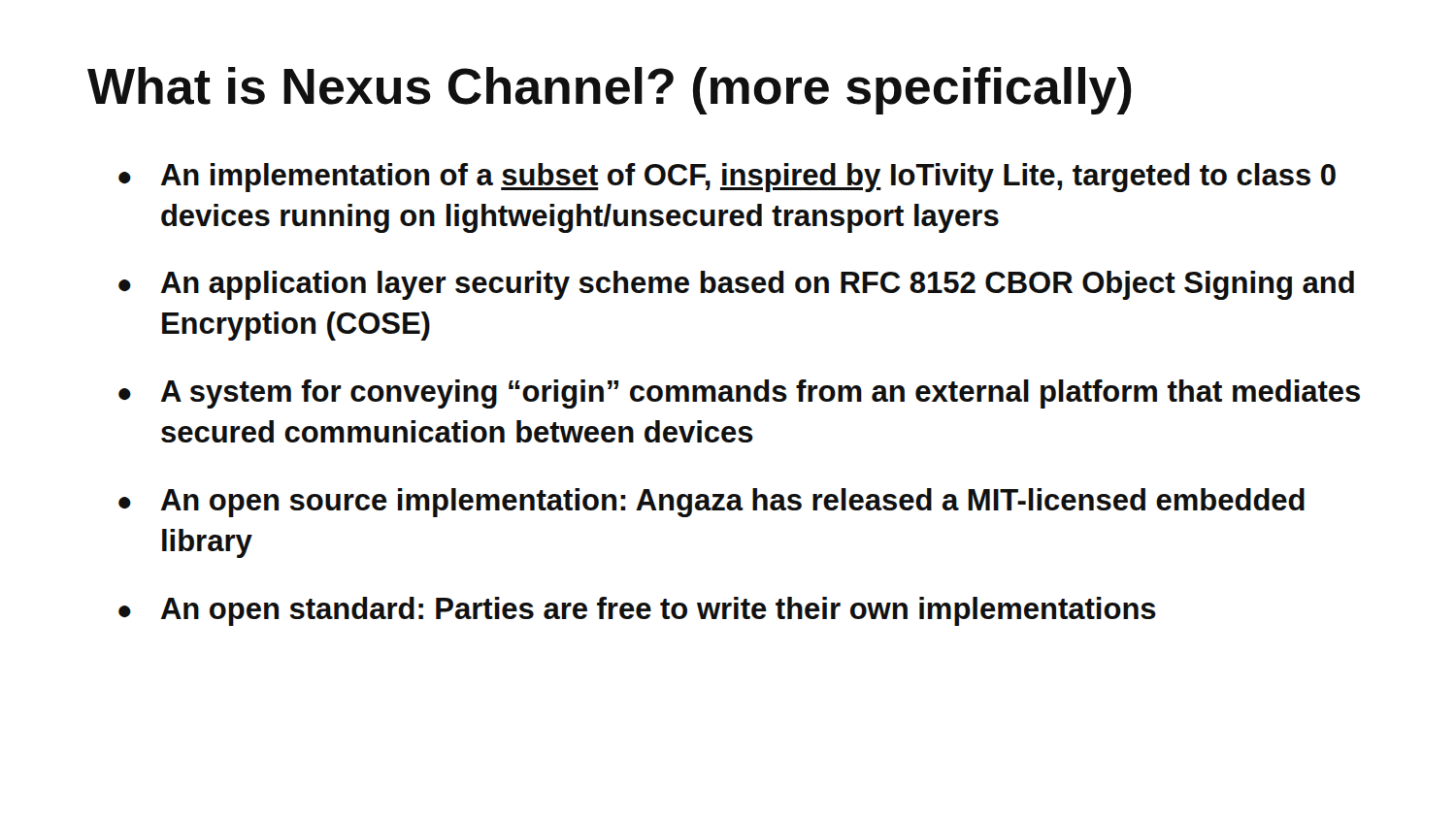Where is the title that starts "What is Nexus Channel?"?

(611, 86)
